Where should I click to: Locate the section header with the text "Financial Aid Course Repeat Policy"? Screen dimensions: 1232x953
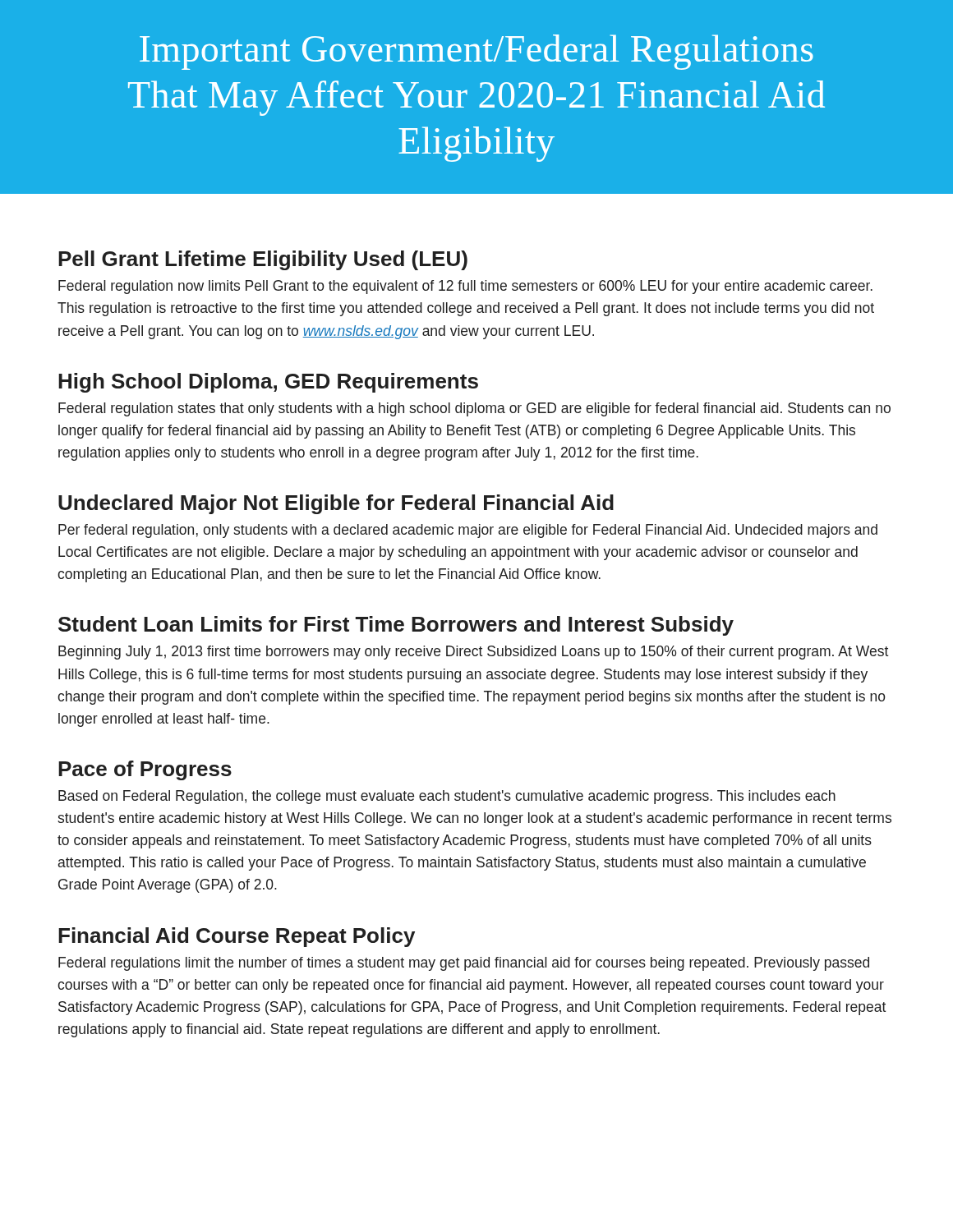236,935
